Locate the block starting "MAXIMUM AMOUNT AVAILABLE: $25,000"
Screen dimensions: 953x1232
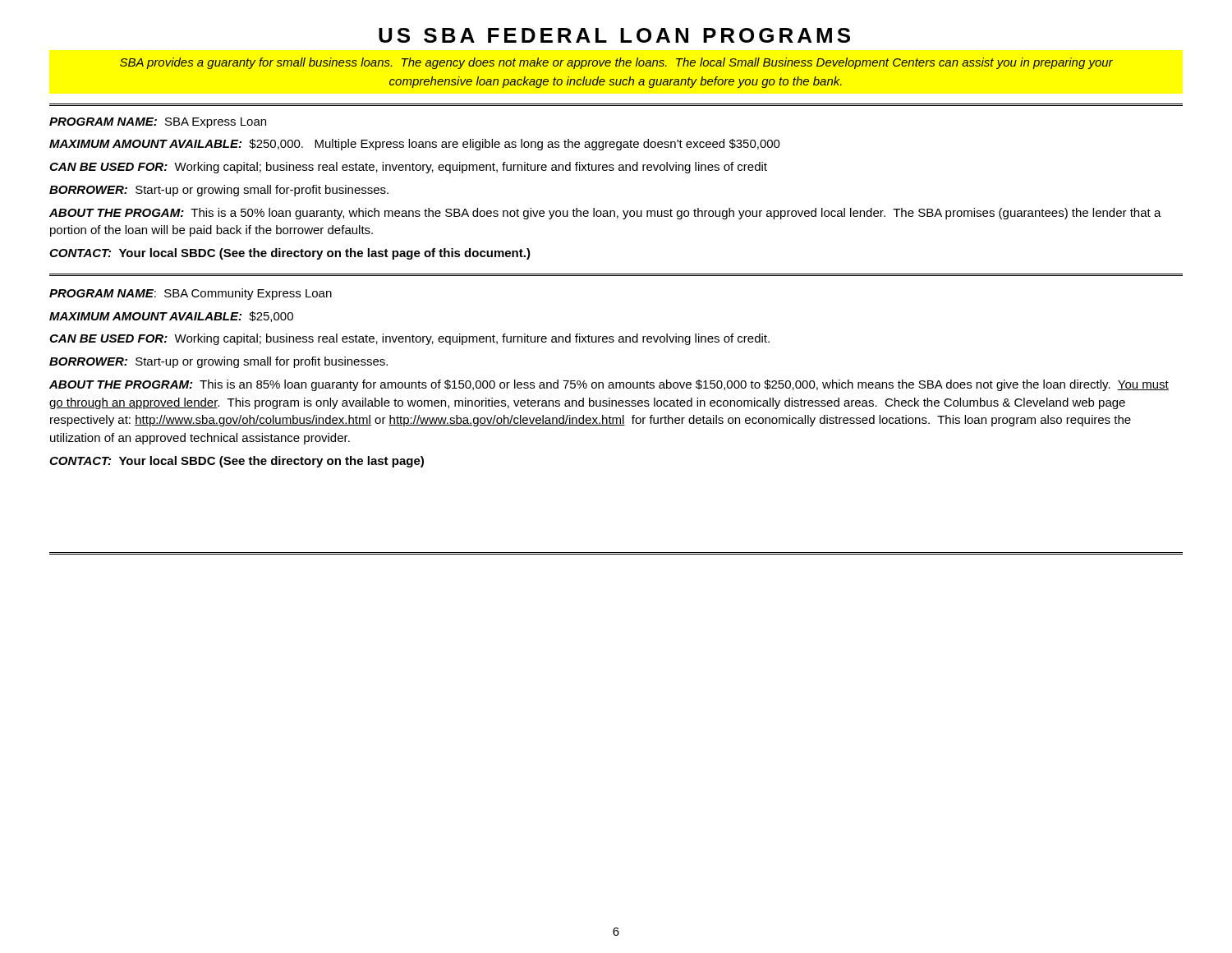(x=171, y=317)
